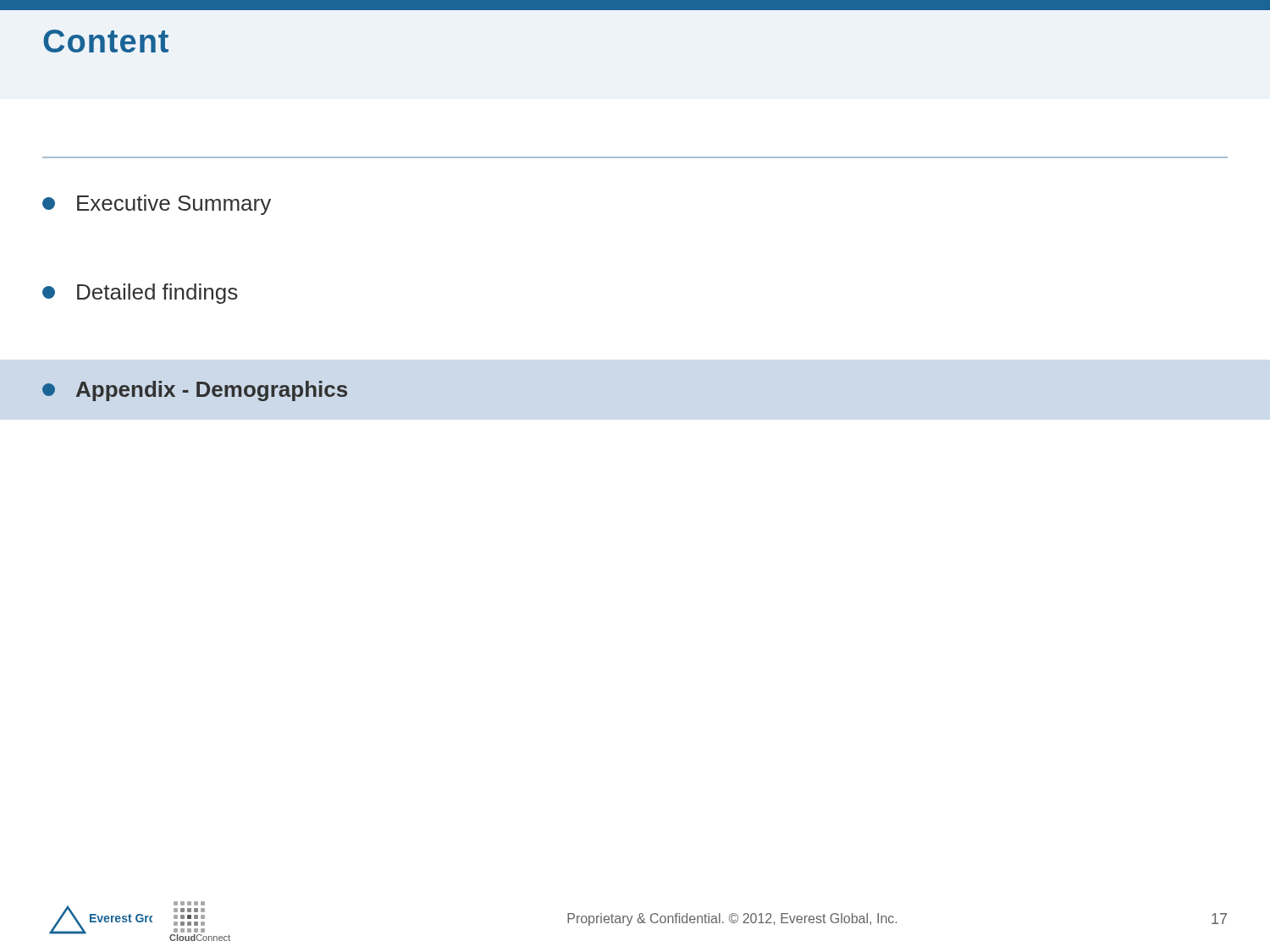Find the block starting "Executive Summary"

coord(157,203)
